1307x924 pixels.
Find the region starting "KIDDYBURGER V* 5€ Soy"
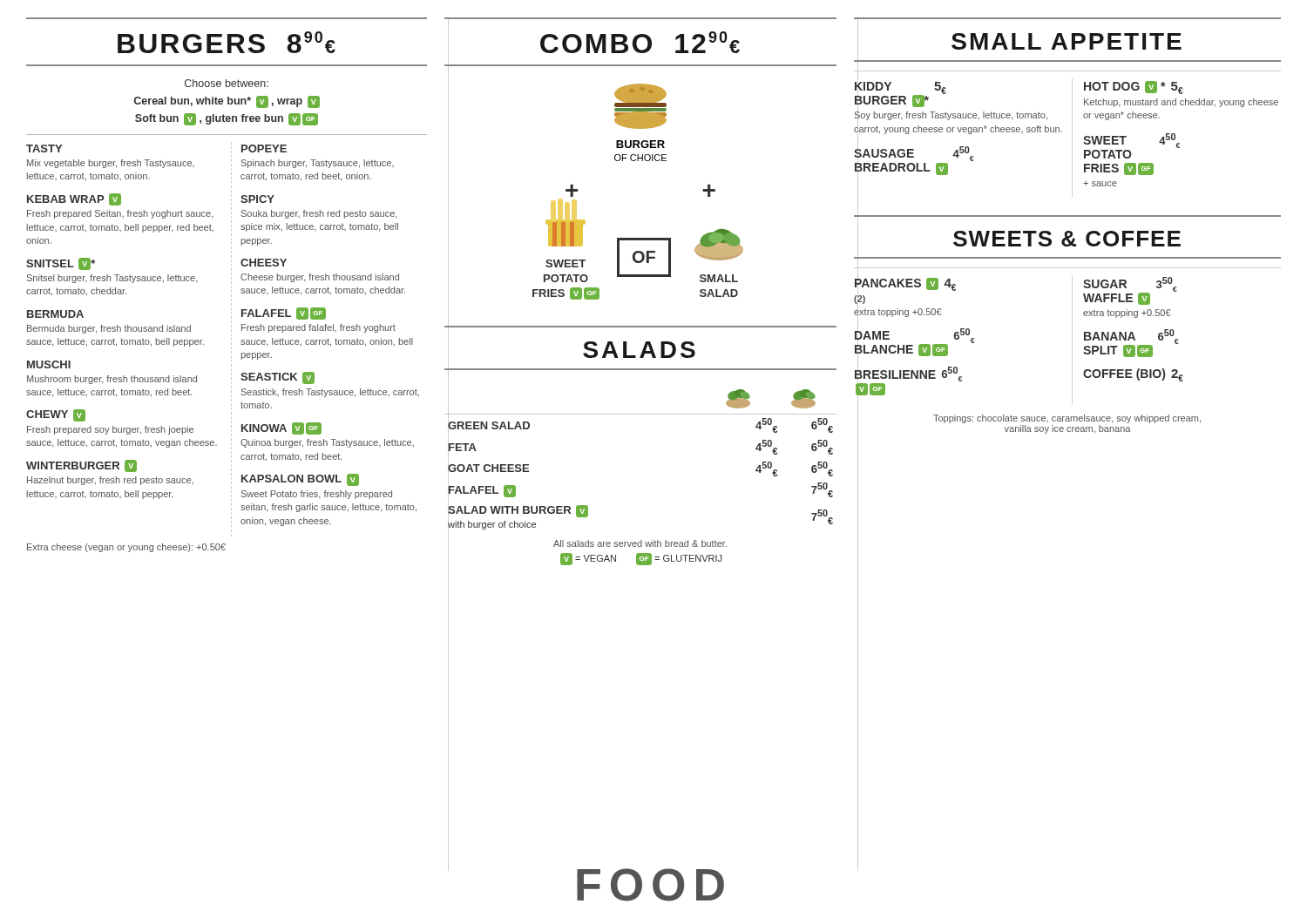(x=958, y=107)
